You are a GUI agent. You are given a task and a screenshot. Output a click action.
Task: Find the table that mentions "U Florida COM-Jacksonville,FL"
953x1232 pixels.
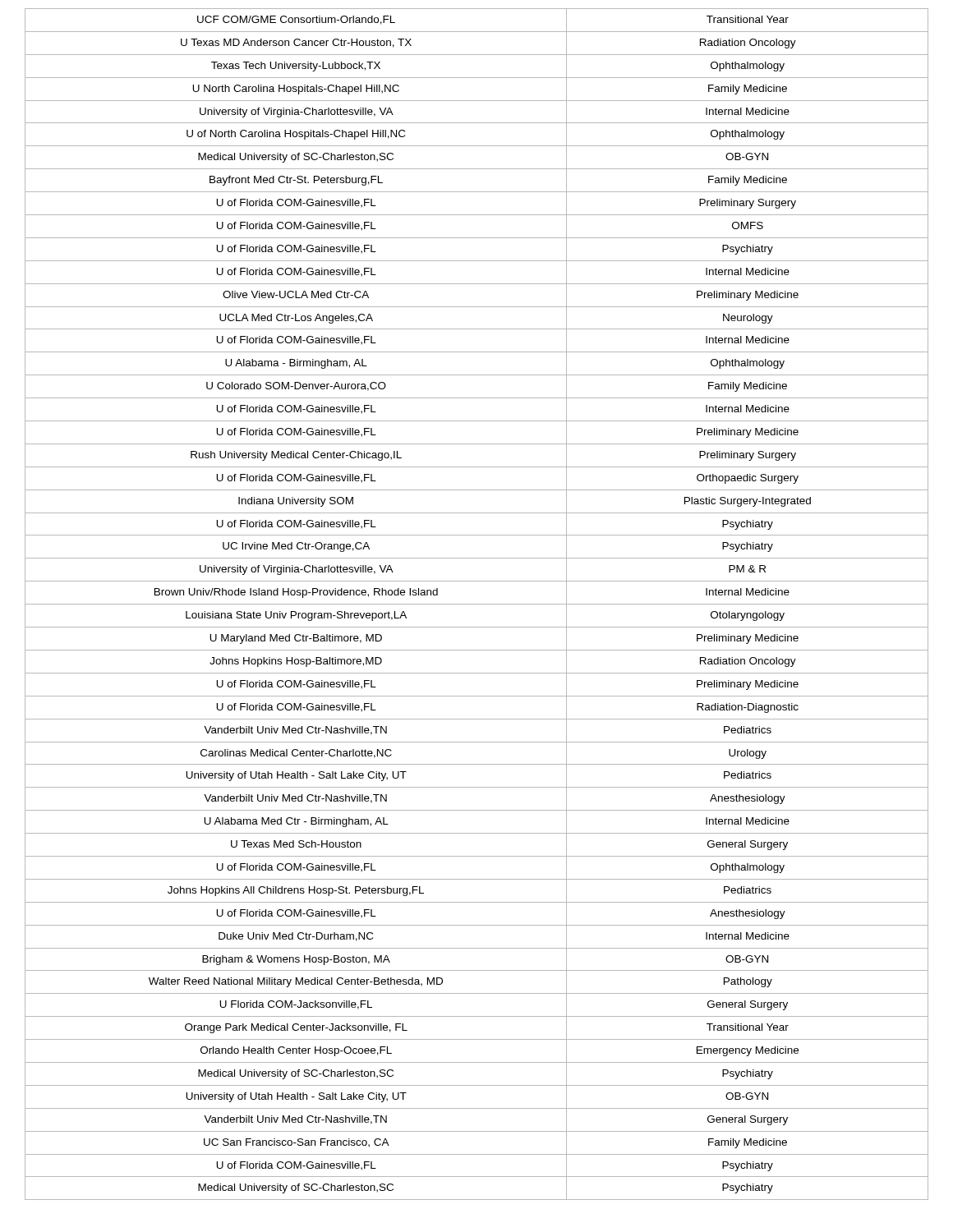476,604
